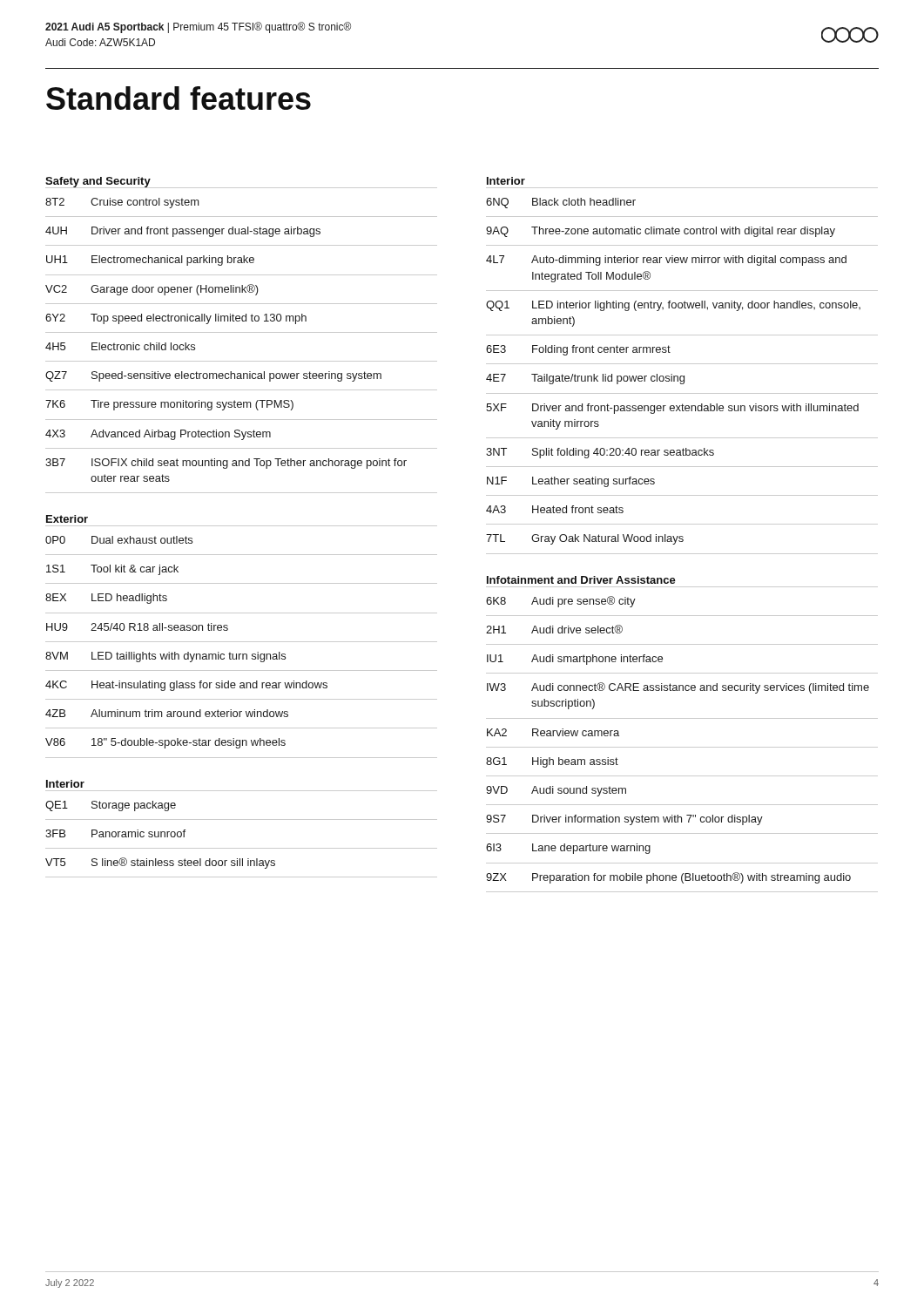The image size is (924, 1307).
Task: Find the table that mentions "Preparation for mobile"
Action: pyautogui.click(x=682, y=739)
